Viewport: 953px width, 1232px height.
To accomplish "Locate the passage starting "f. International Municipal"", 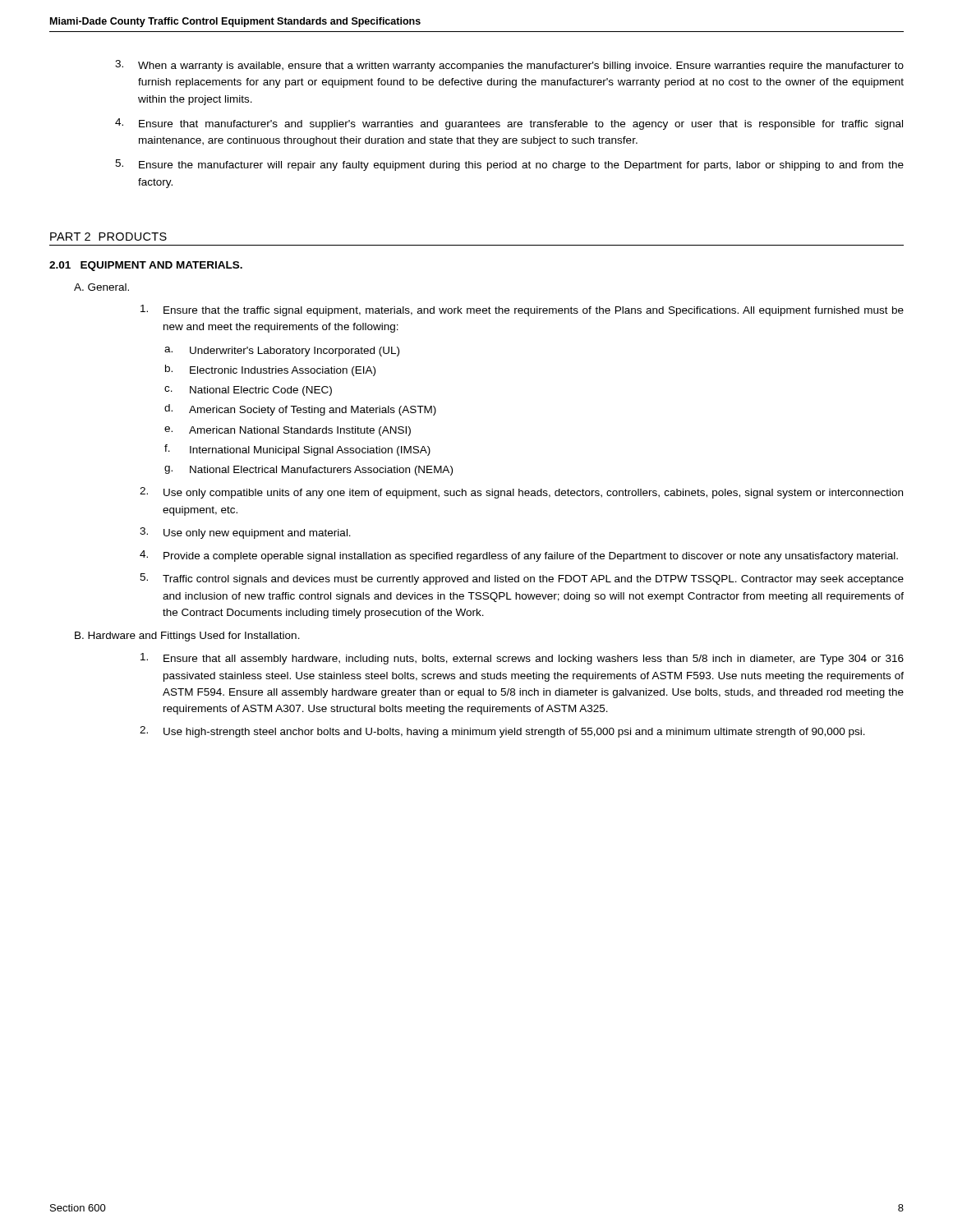I will tap(297, 450).
